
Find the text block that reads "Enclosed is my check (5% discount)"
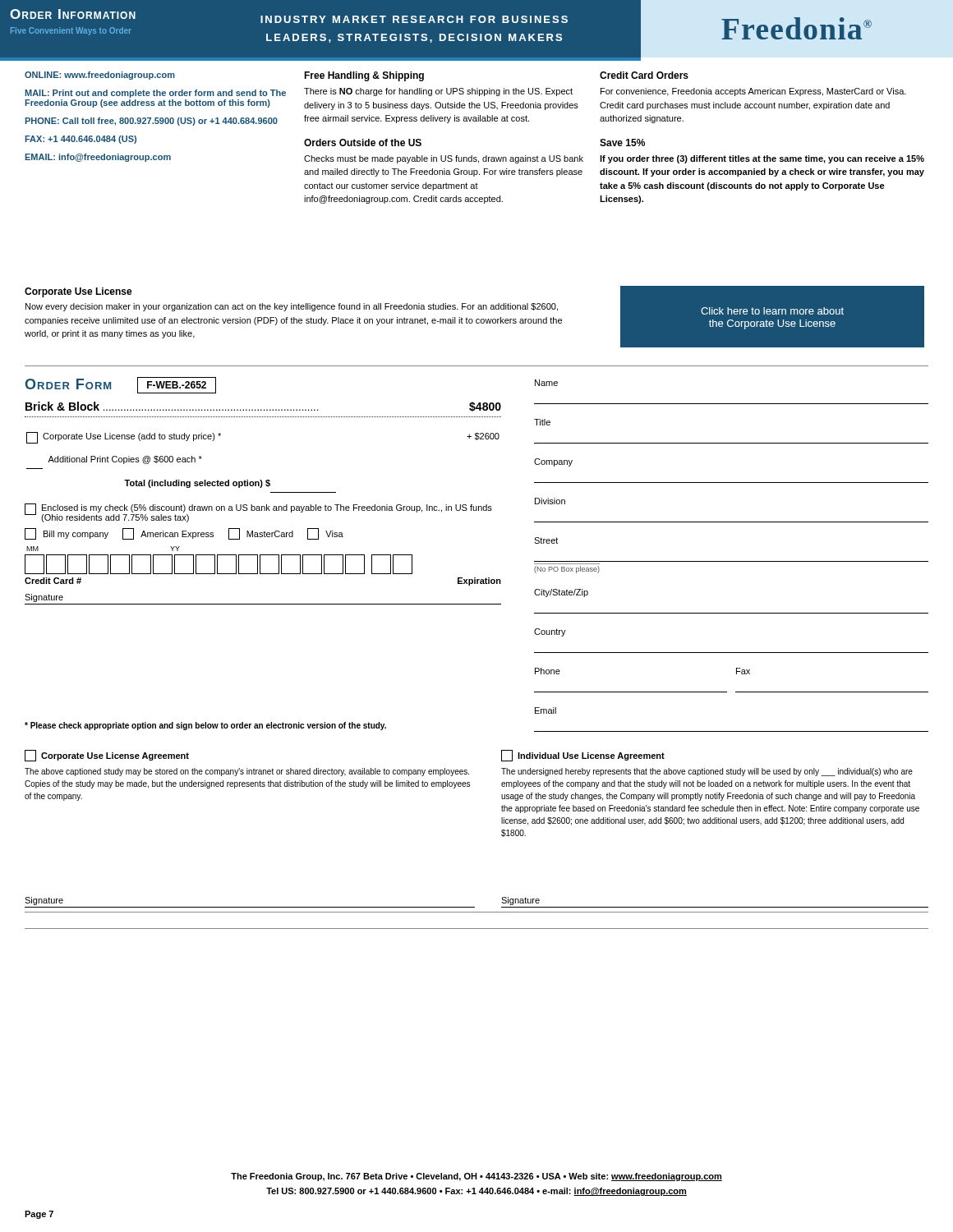[263, 513]
